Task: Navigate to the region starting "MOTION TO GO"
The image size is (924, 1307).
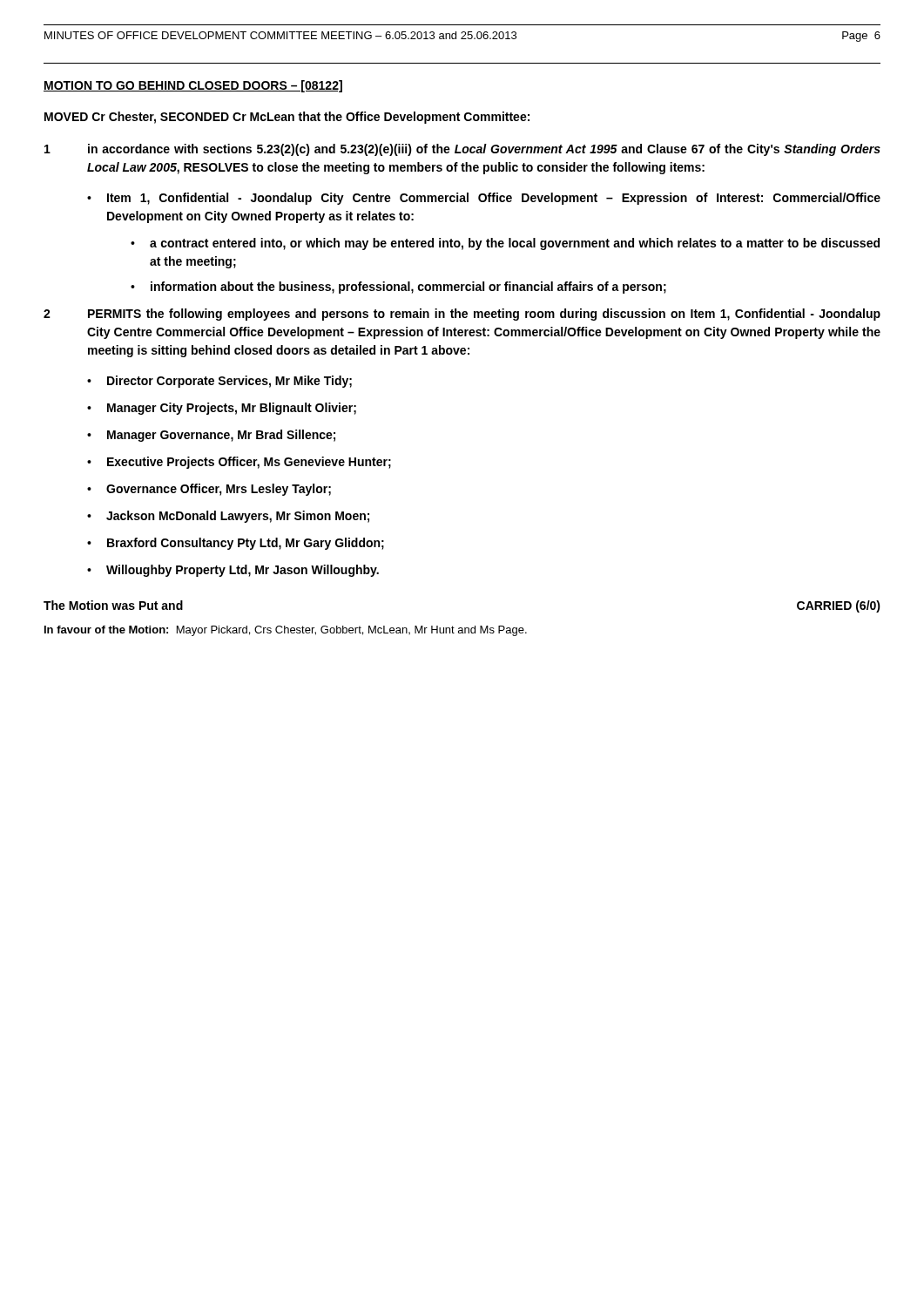Action: click(193, 85)
